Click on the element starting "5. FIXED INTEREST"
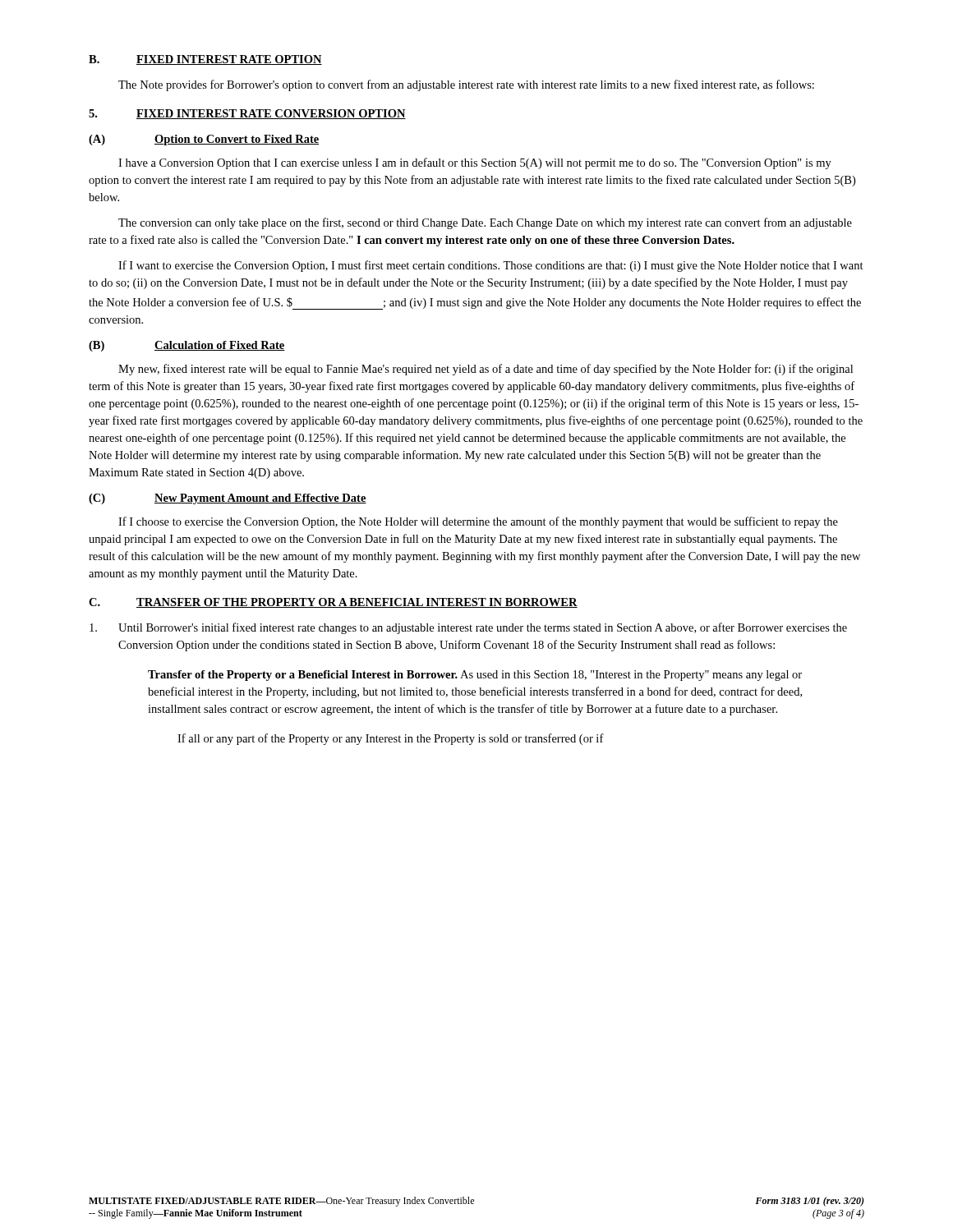This screenshot has width=953, height=1232. pos(247,114)
